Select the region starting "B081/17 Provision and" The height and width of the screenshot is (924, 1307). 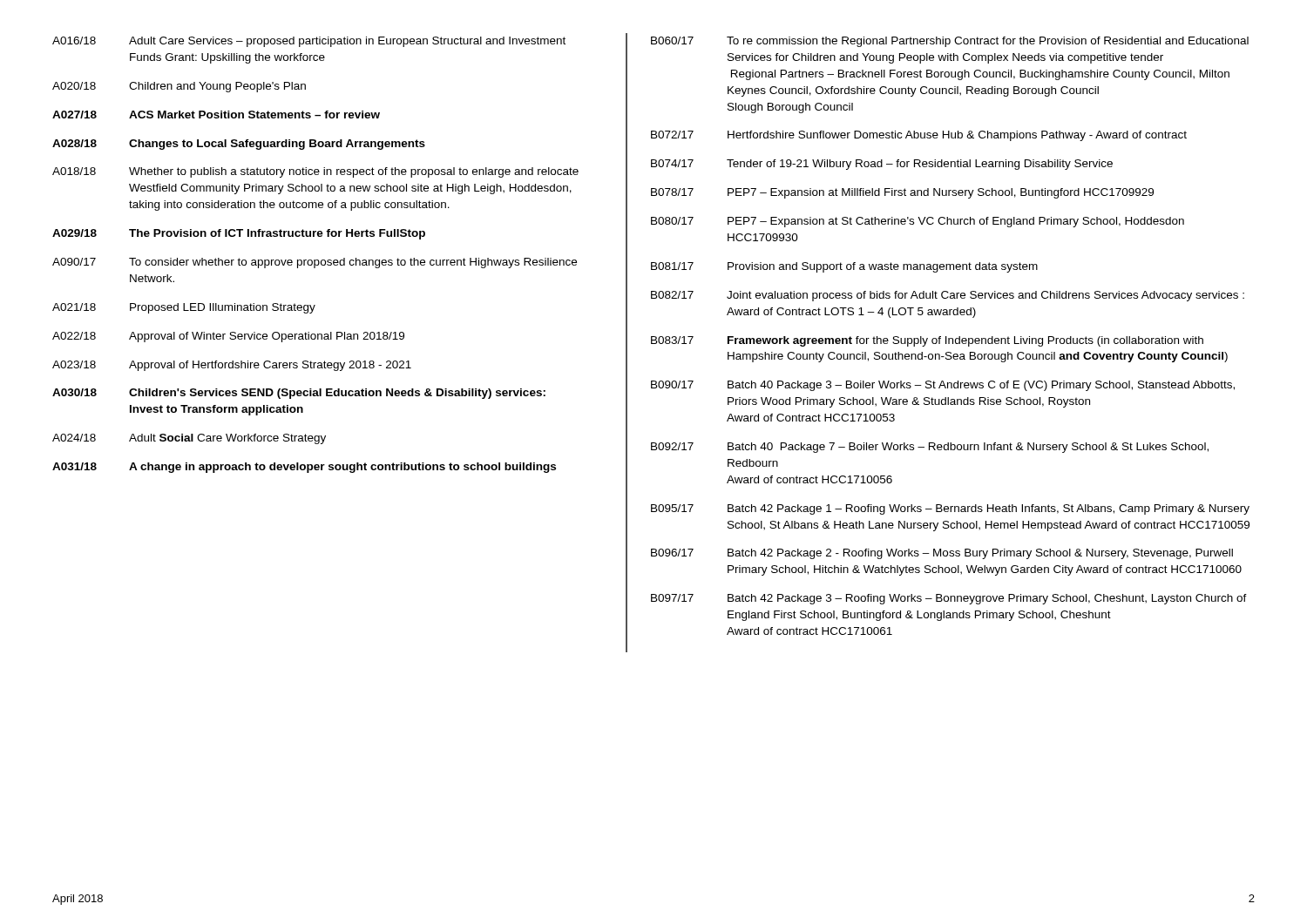(x=952, y=267)
